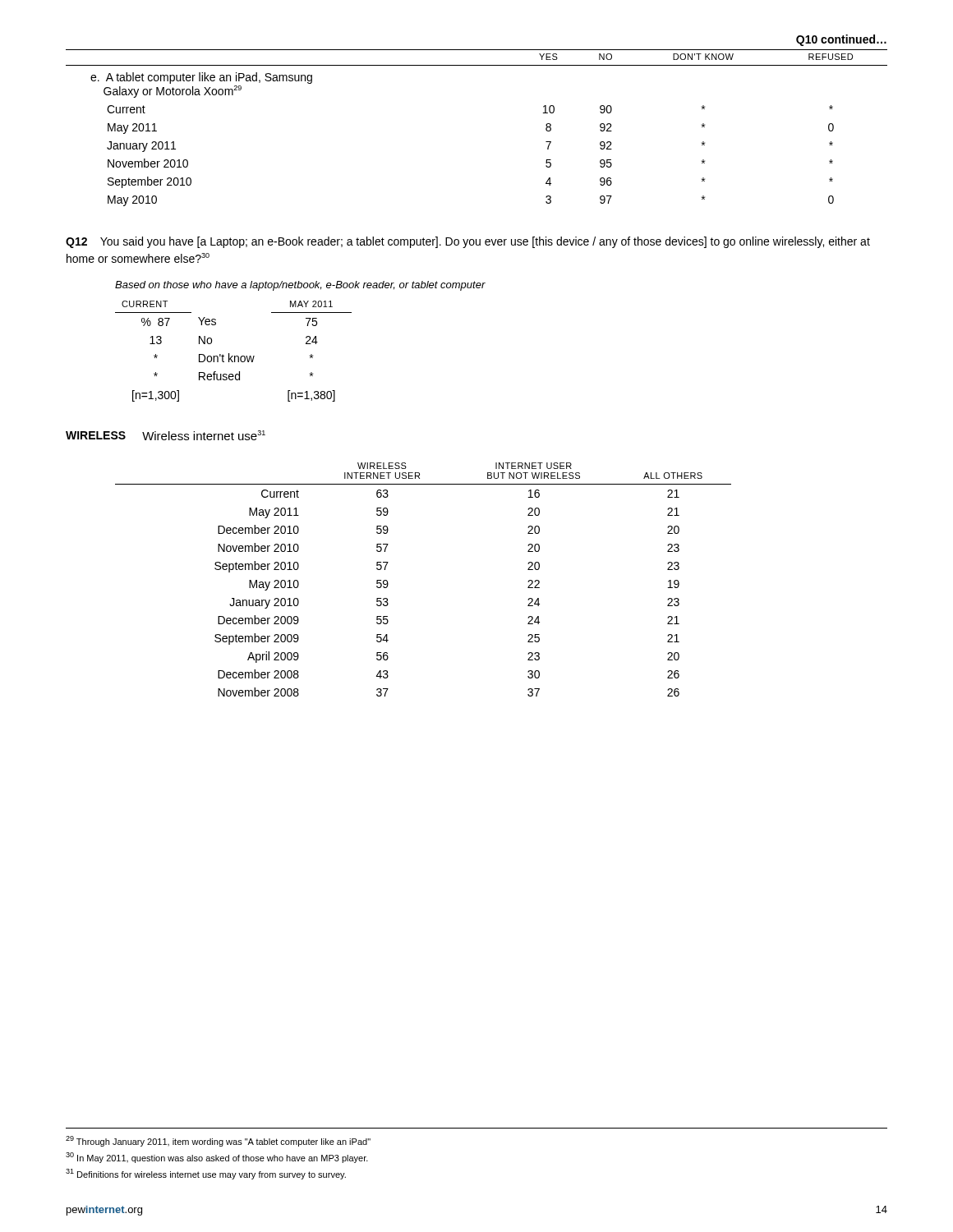Point to the text block starting "29 Through January 2011,"
The width and height of the screenshot is (953, 1232).
click(x=218, y=1140)
